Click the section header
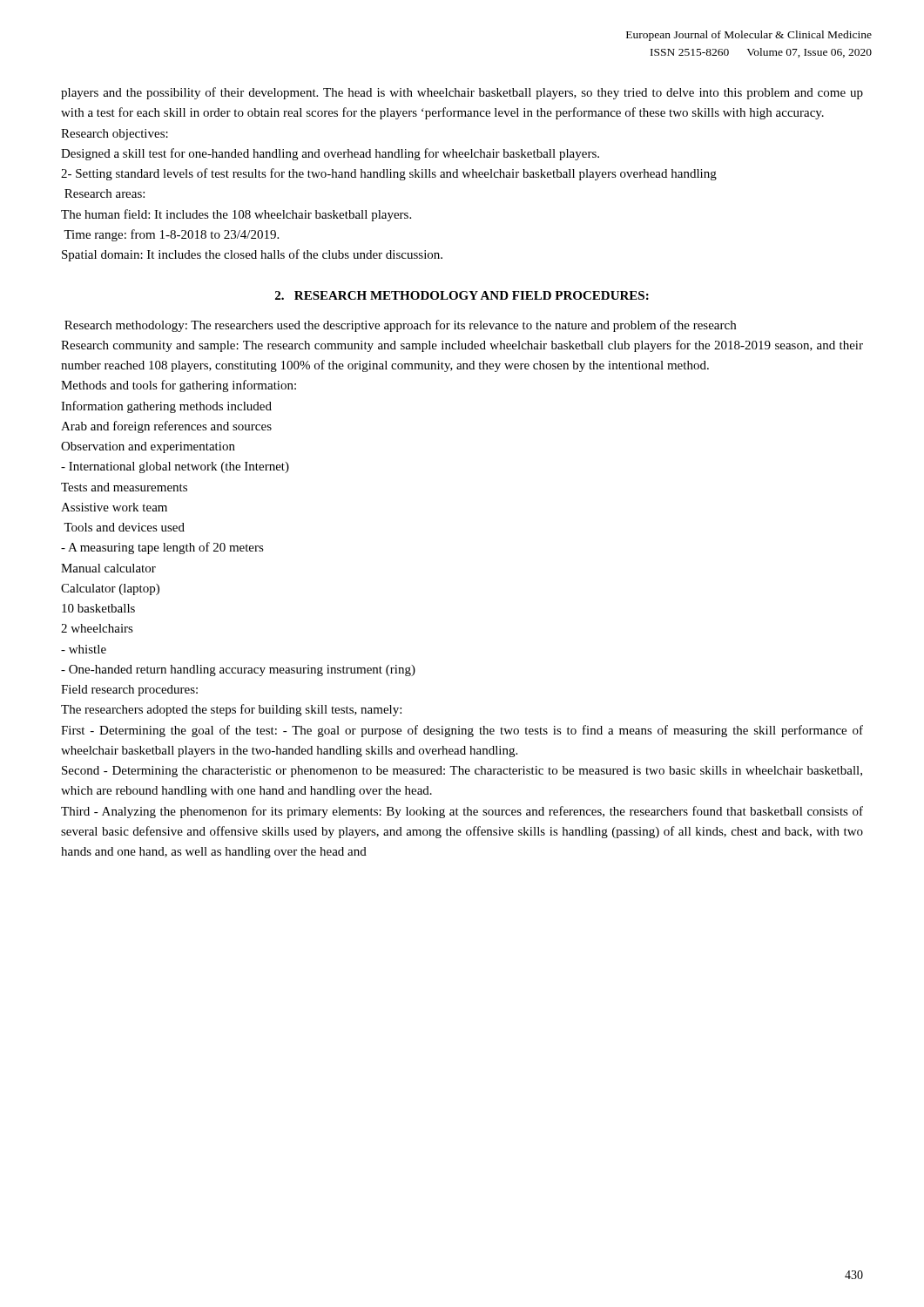 coord(462,296)
